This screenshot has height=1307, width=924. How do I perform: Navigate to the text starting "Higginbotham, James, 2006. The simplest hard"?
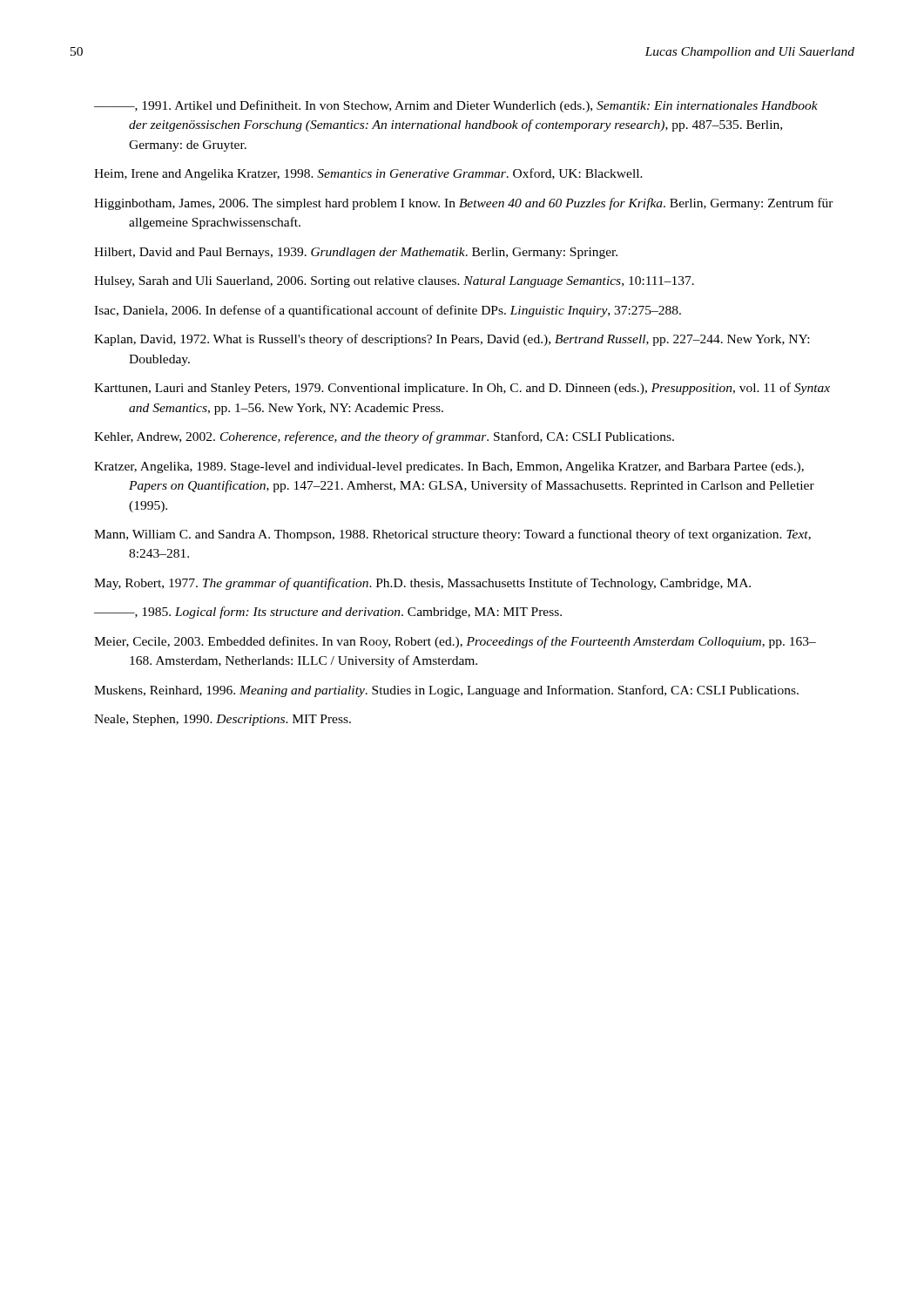pos(464,212)
